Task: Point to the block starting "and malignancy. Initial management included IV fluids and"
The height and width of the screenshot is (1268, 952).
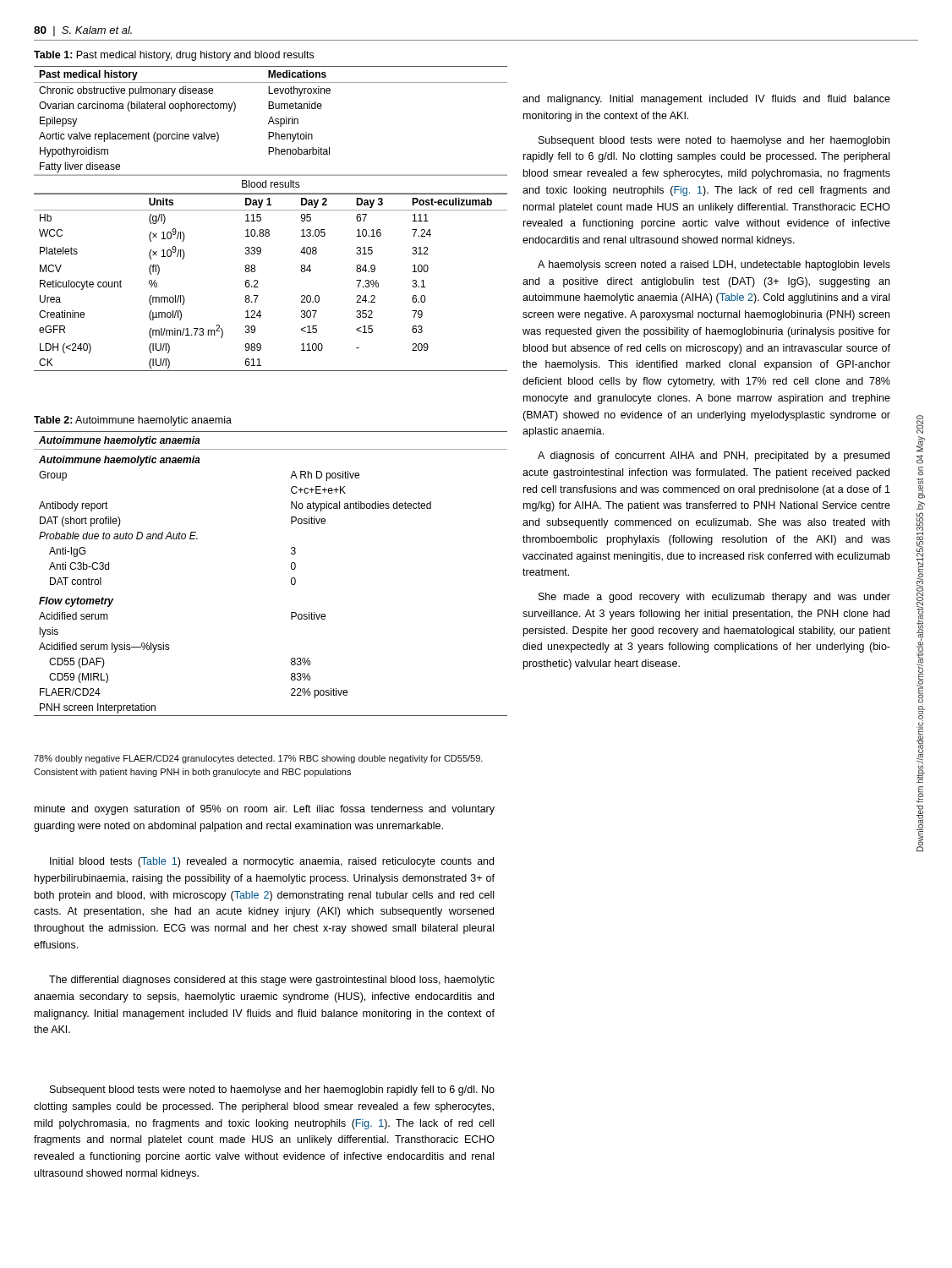Action: click(x=706, y=382)
